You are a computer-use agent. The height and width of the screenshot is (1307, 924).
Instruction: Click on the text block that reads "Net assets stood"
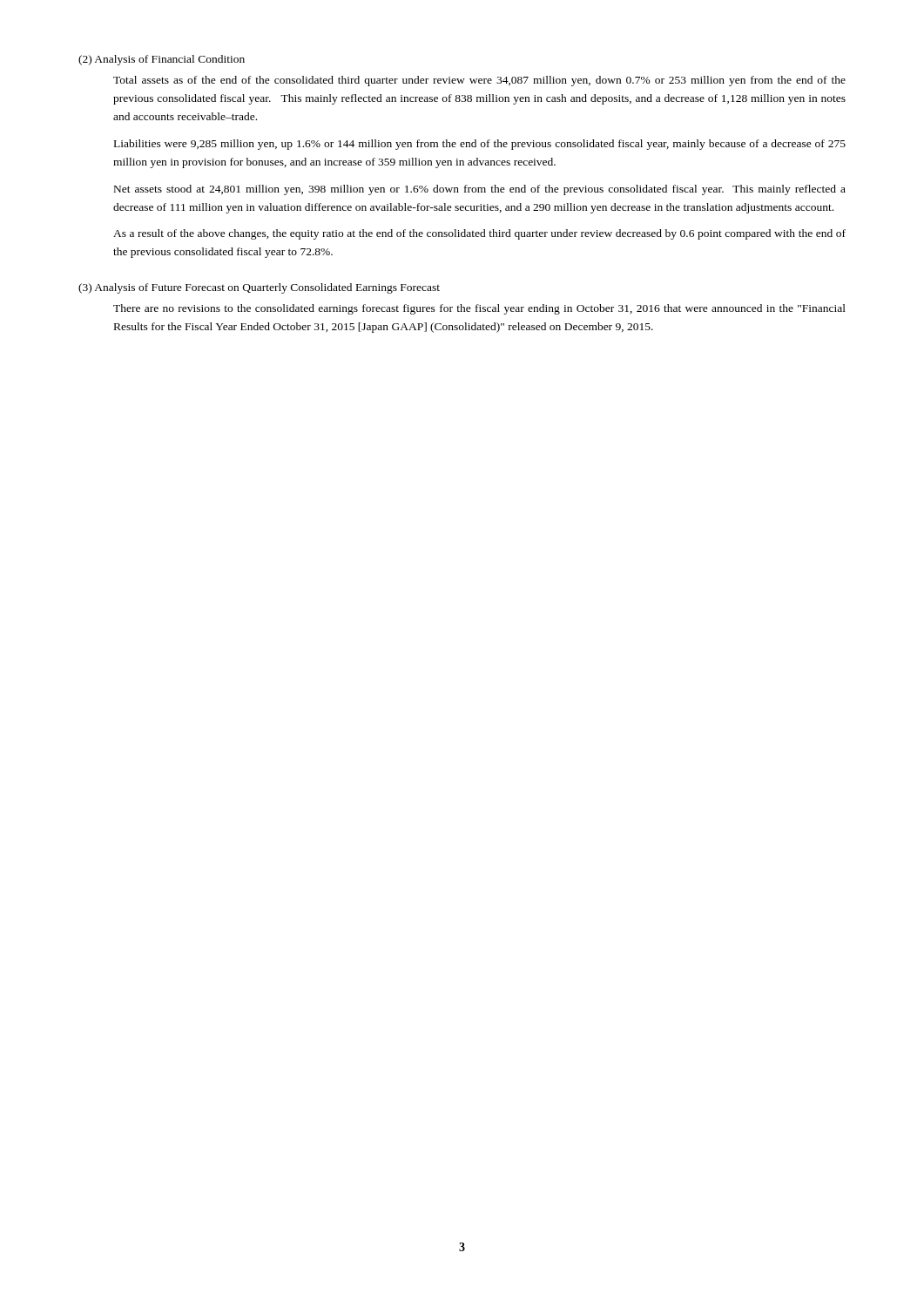coord(479,197)
